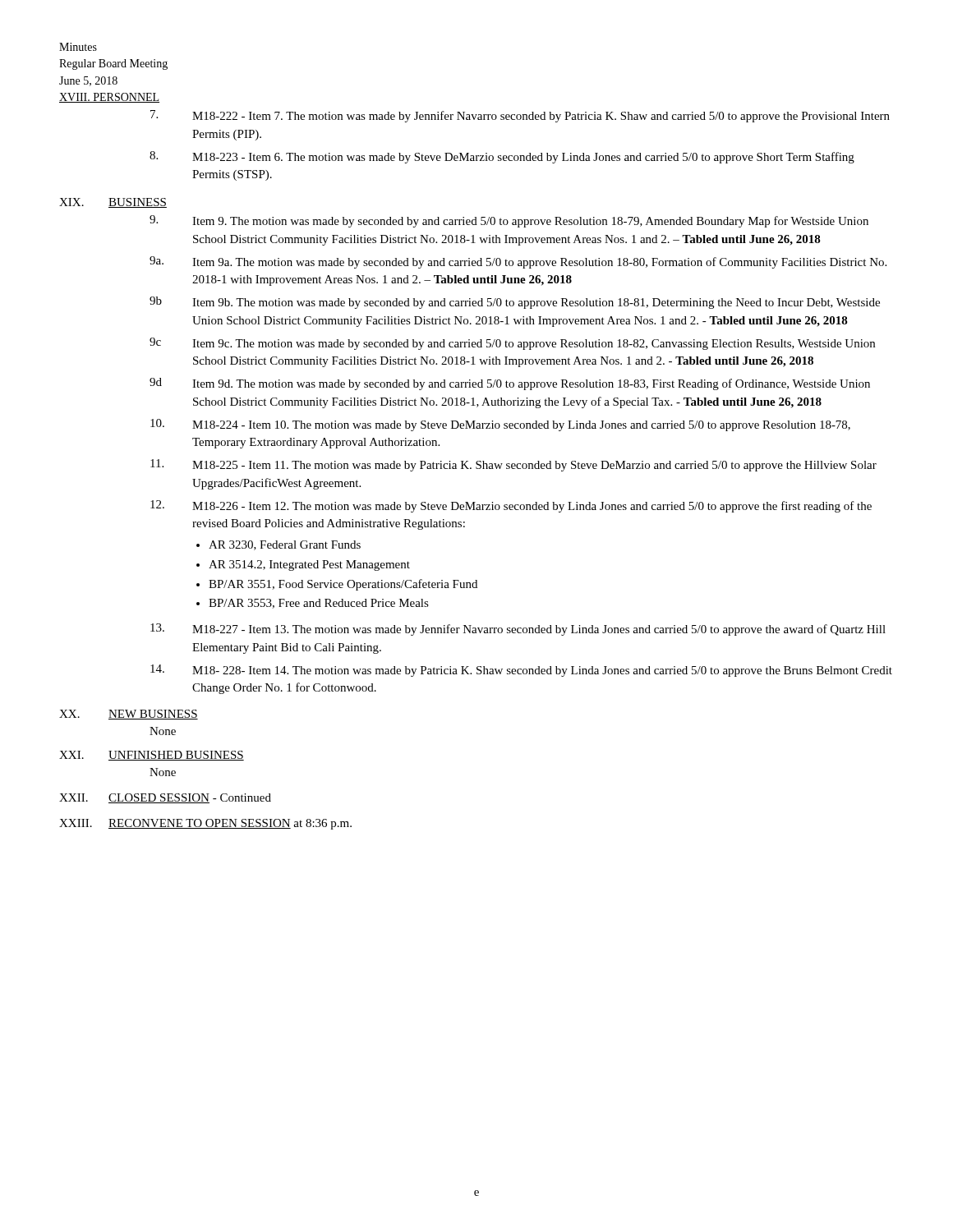Navigate to the text starting "14. M18- 228-"
This screenshot has height=1232, width=953.
click(522, 680)
